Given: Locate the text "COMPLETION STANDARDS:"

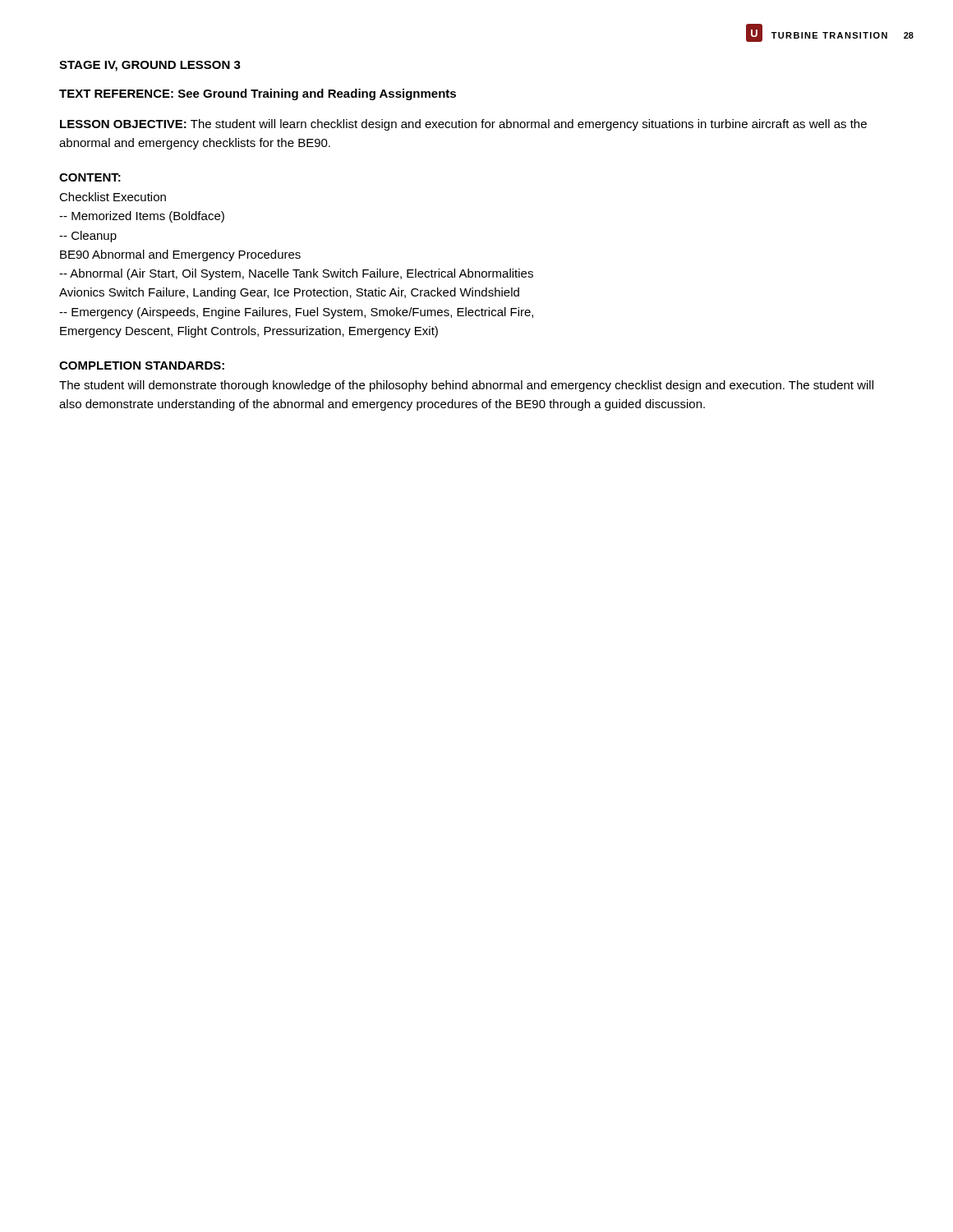Looking at the screenshot, I should click(x=142, y=365).
